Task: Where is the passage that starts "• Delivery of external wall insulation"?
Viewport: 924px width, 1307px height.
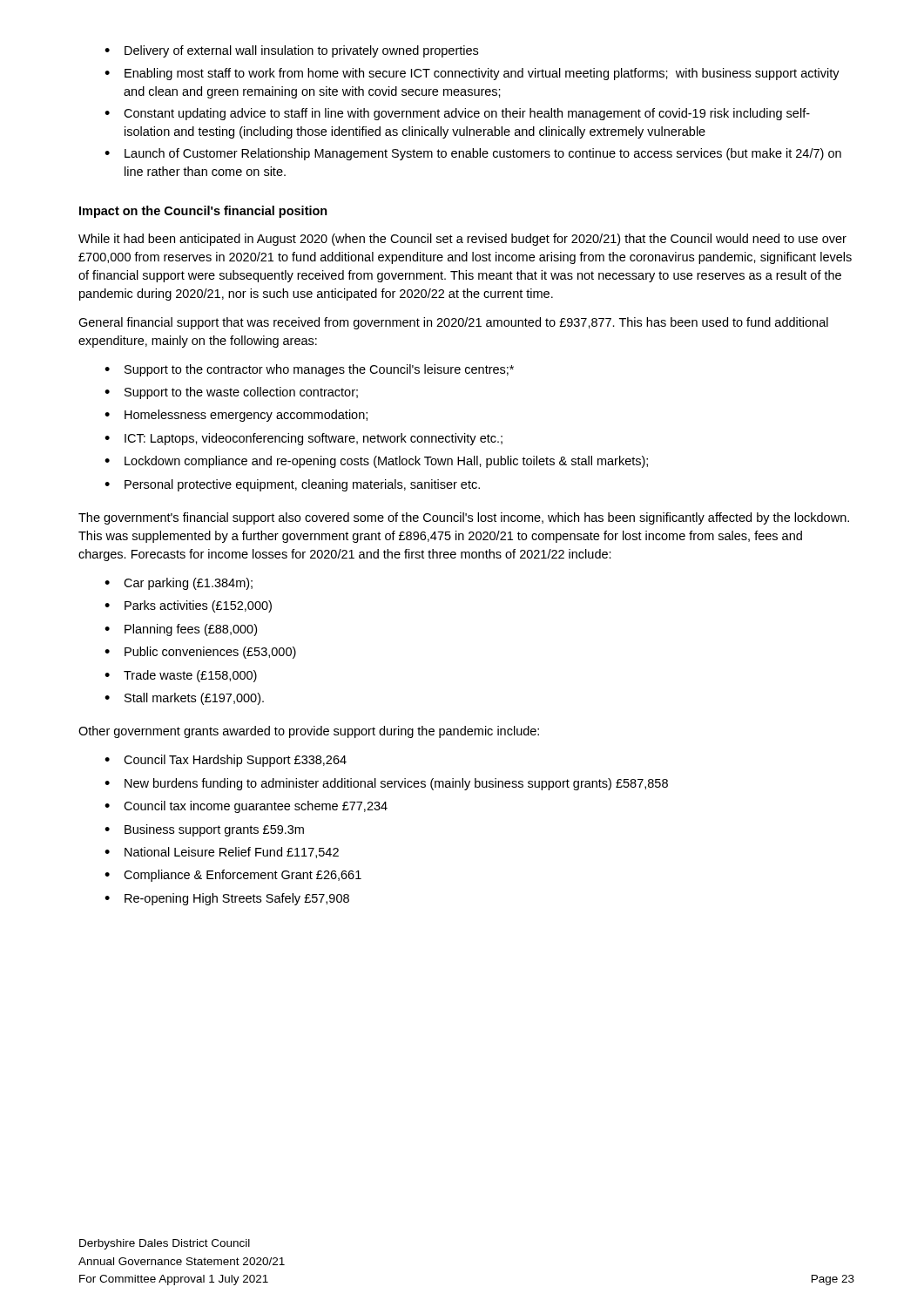Action: pos(479,52)
